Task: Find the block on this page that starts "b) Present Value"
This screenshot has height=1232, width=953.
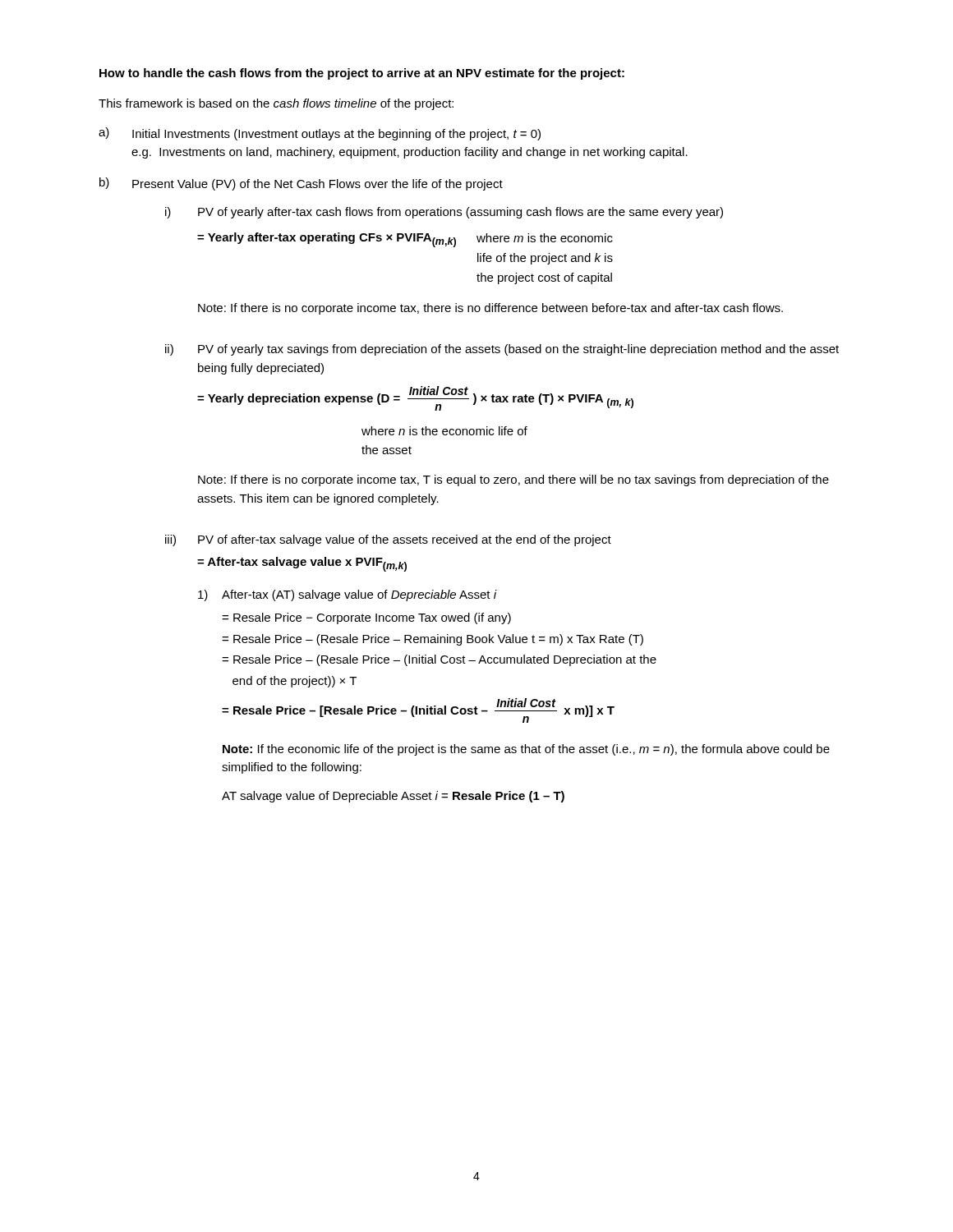Action: tap(301, 184)
